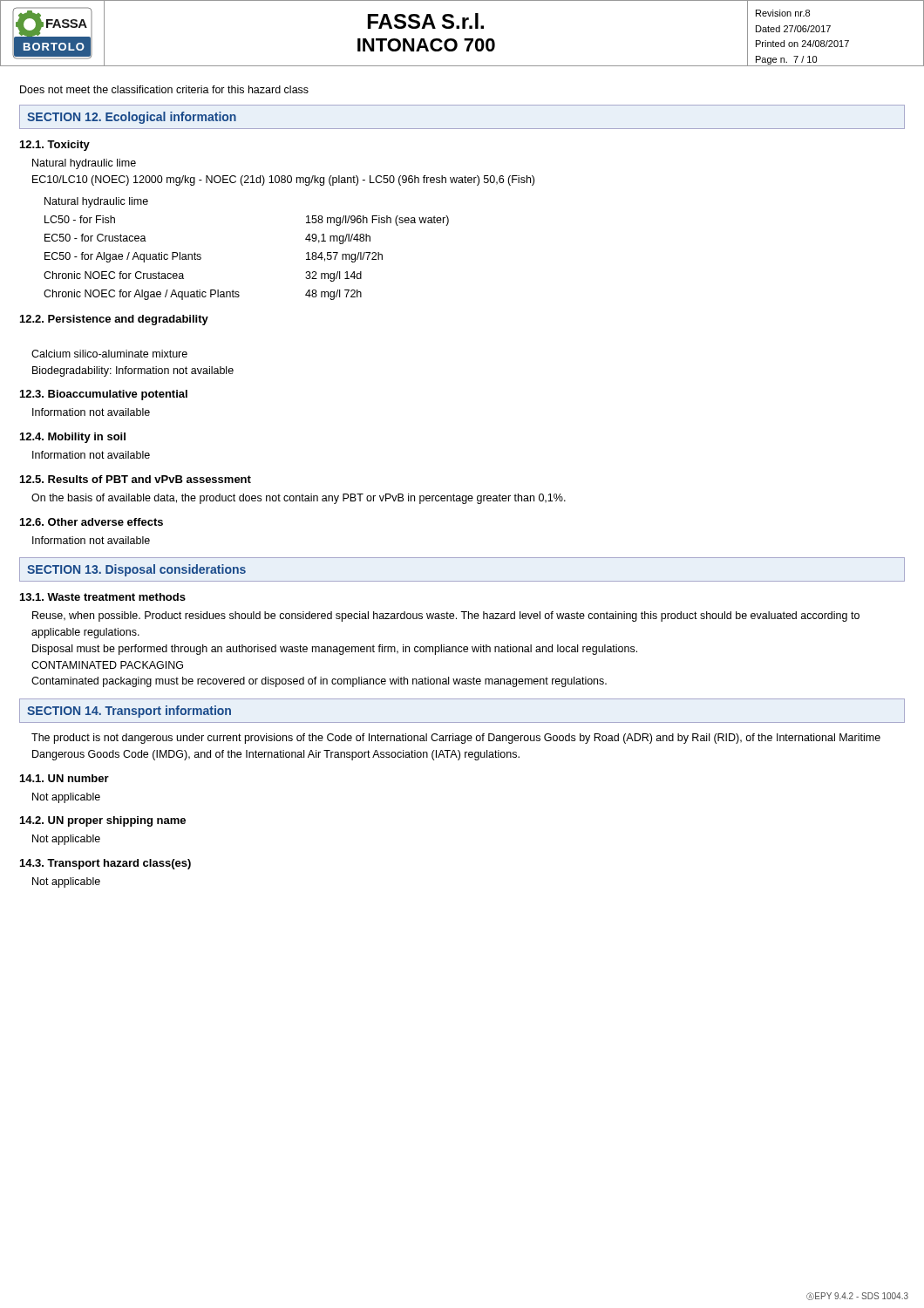The height and width of the screenshot is (1308, 924).
Task: Select the element starting "Natural hydraulic lime EC10/LC10 (NOEC) 12000"
Action: click(x=283, y=171)
